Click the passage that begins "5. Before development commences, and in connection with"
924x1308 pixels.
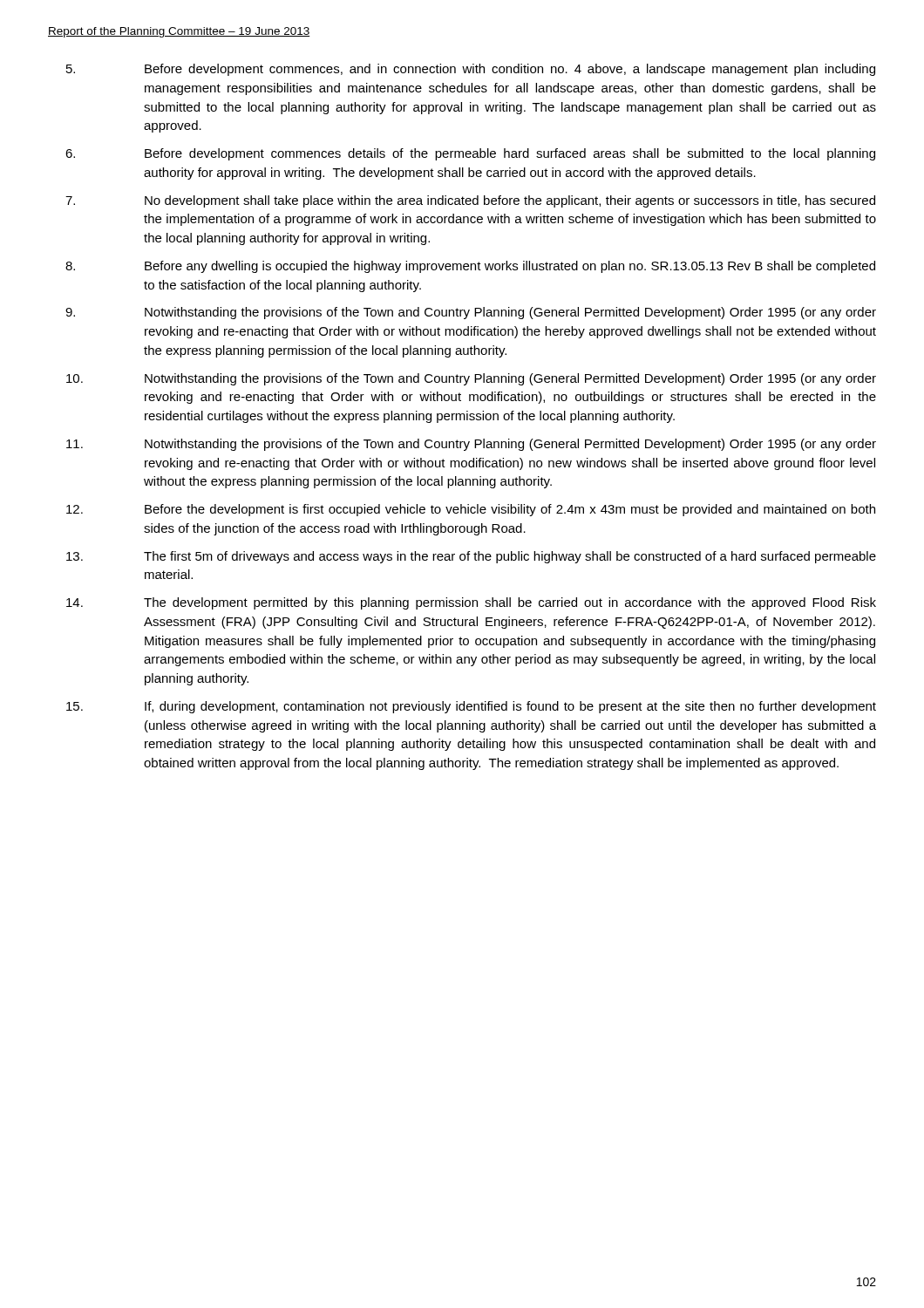pos(462,97)
